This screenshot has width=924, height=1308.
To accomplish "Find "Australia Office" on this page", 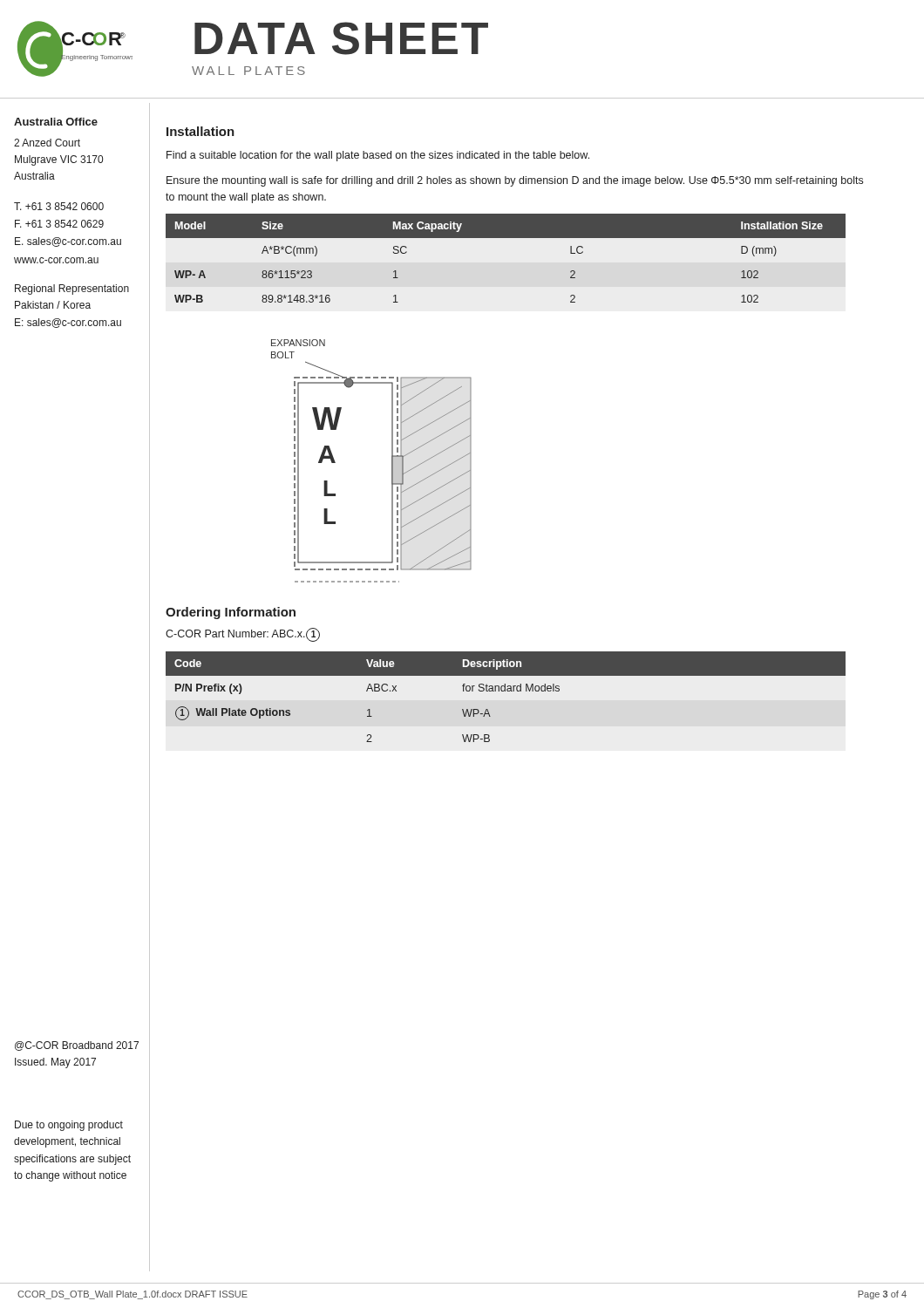I will (x=56, y=122).
